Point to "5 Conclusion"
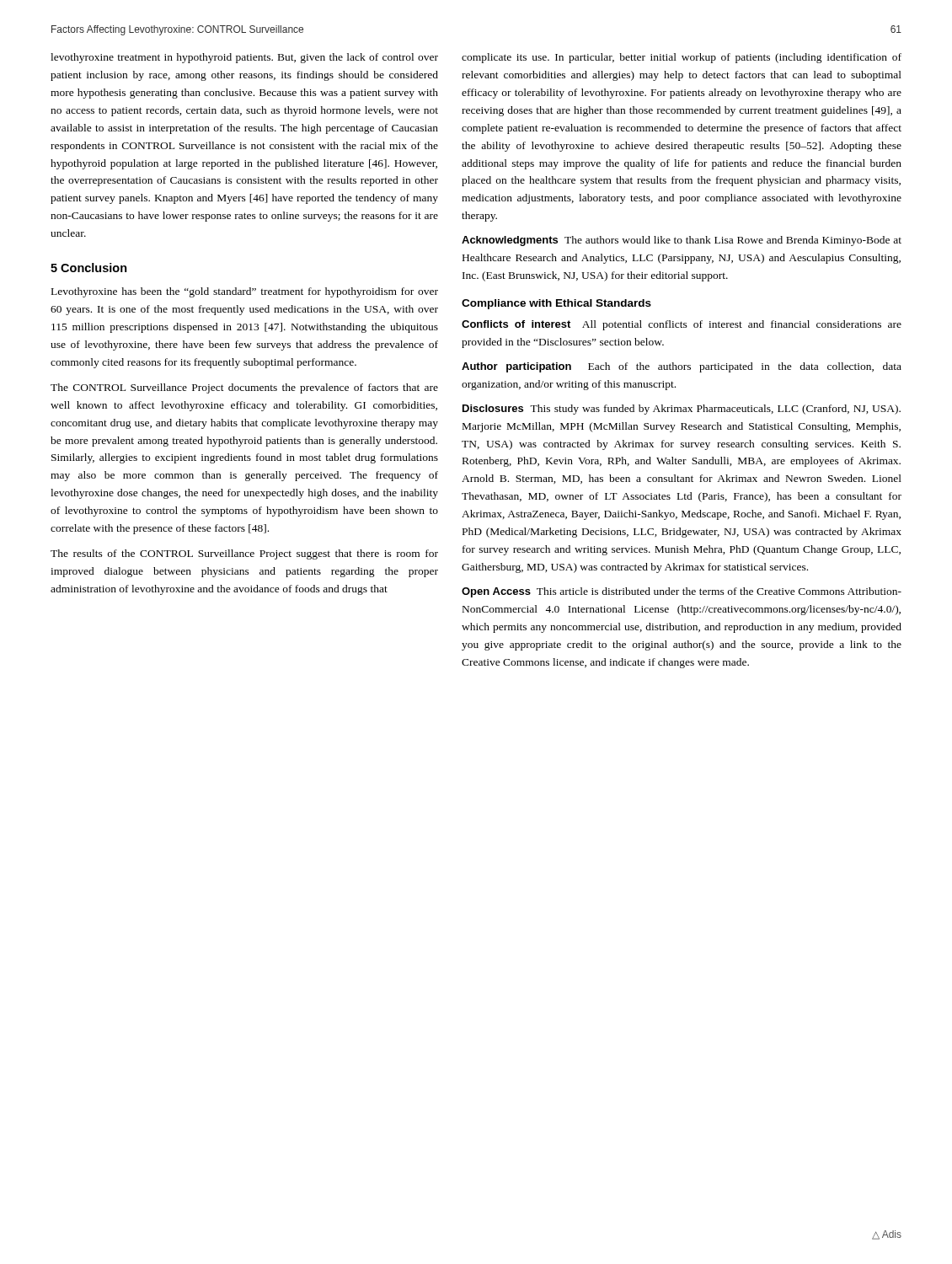952x1264 pixels. (x=89, y=268)
